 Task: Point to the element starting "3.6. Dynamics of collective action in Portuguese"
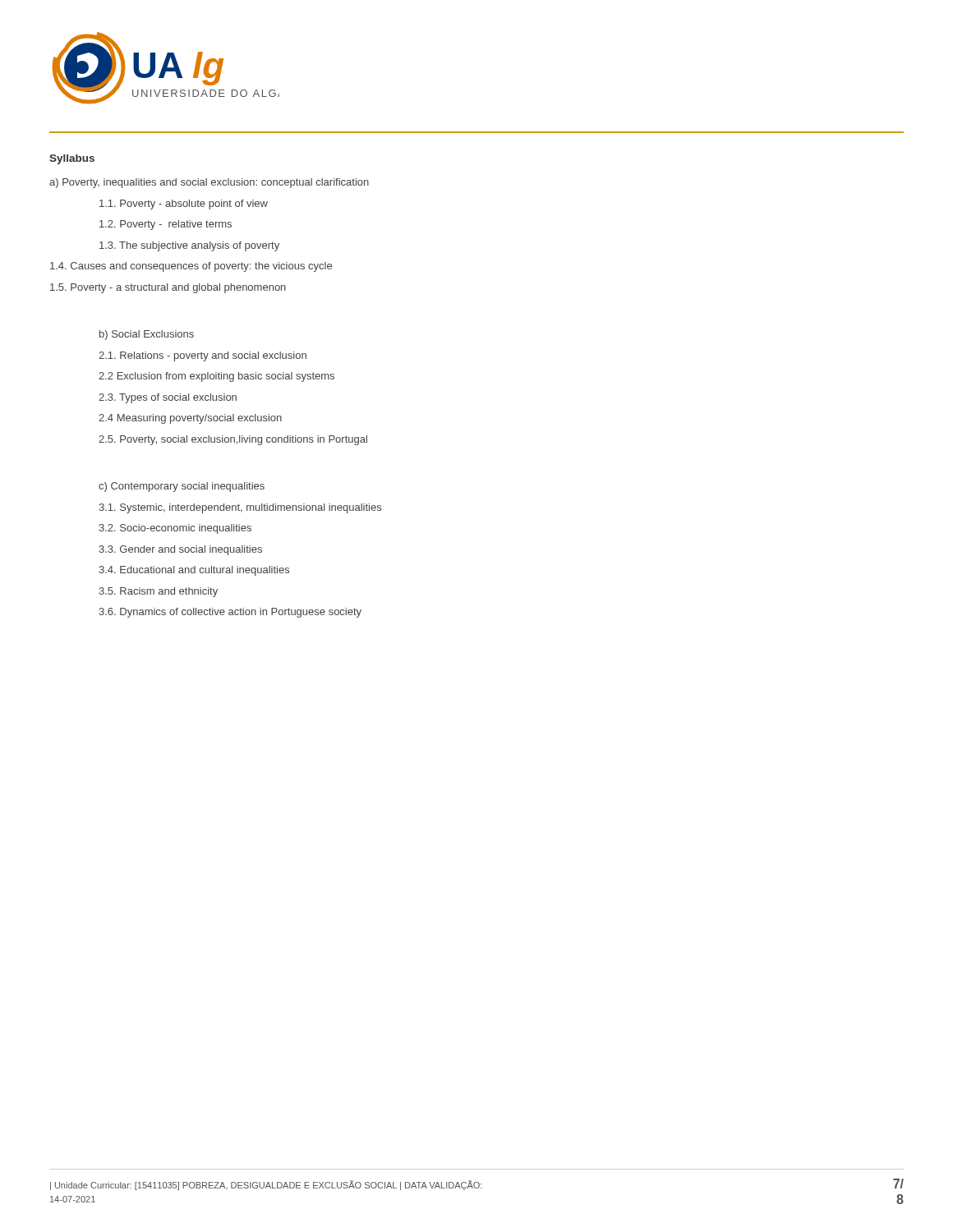point(230,611)
